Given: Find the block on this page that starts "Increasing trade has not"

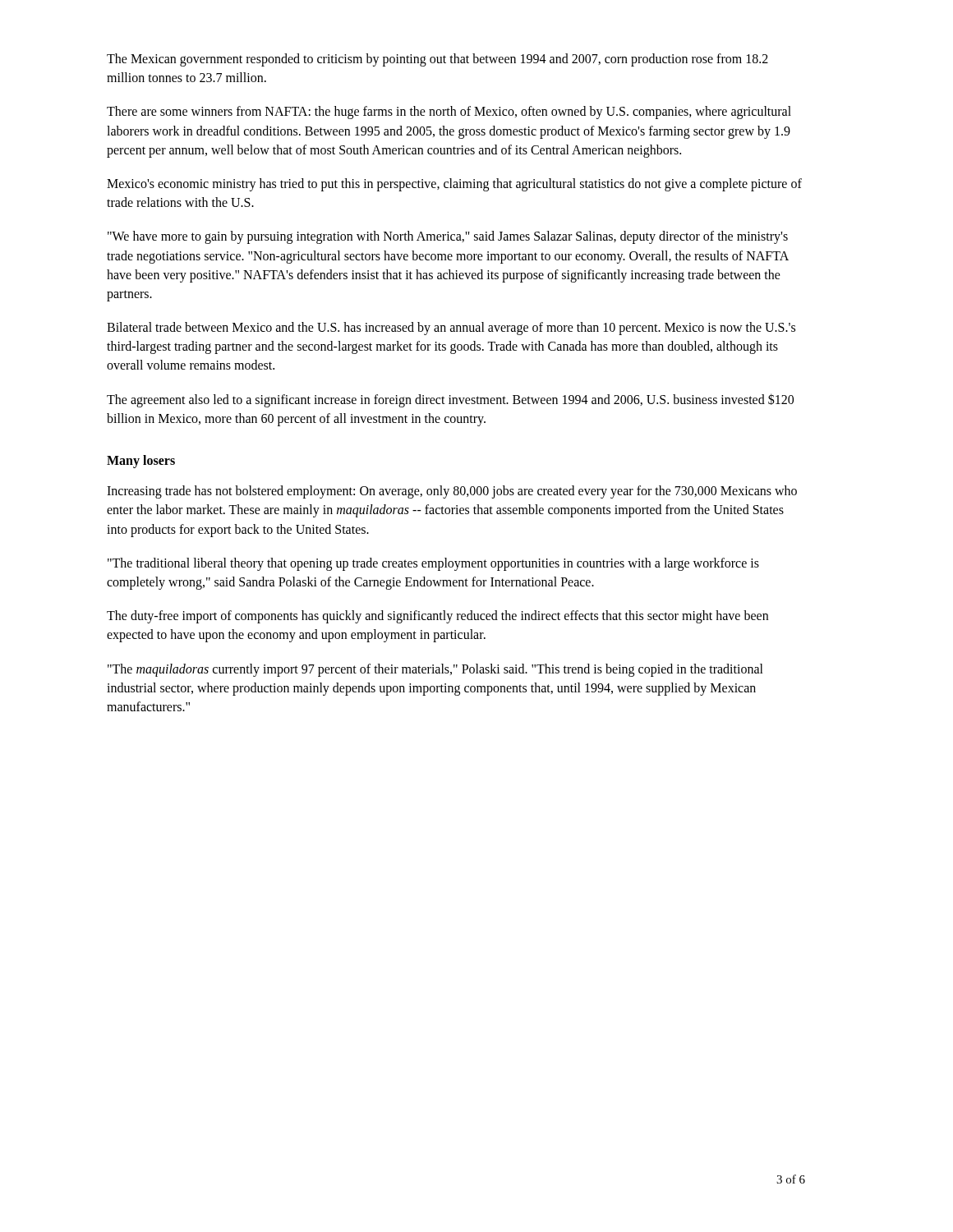Looking at the screenshot, I should pyautogui.click(x=452, y=510).
